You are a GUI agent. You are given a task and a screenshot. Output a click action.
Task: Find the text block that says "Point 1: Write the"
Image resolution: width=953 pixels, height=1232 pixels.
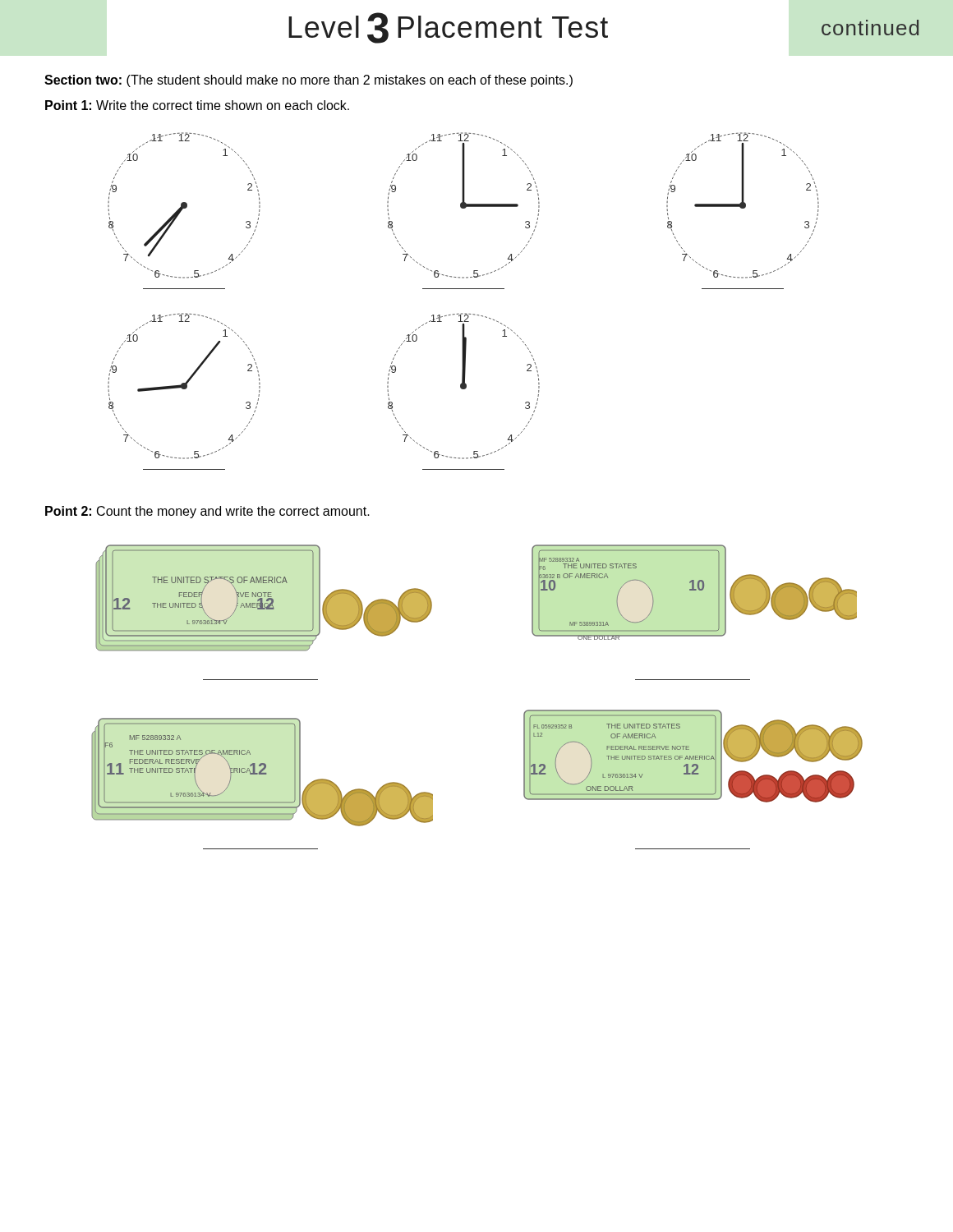[197, 106]
